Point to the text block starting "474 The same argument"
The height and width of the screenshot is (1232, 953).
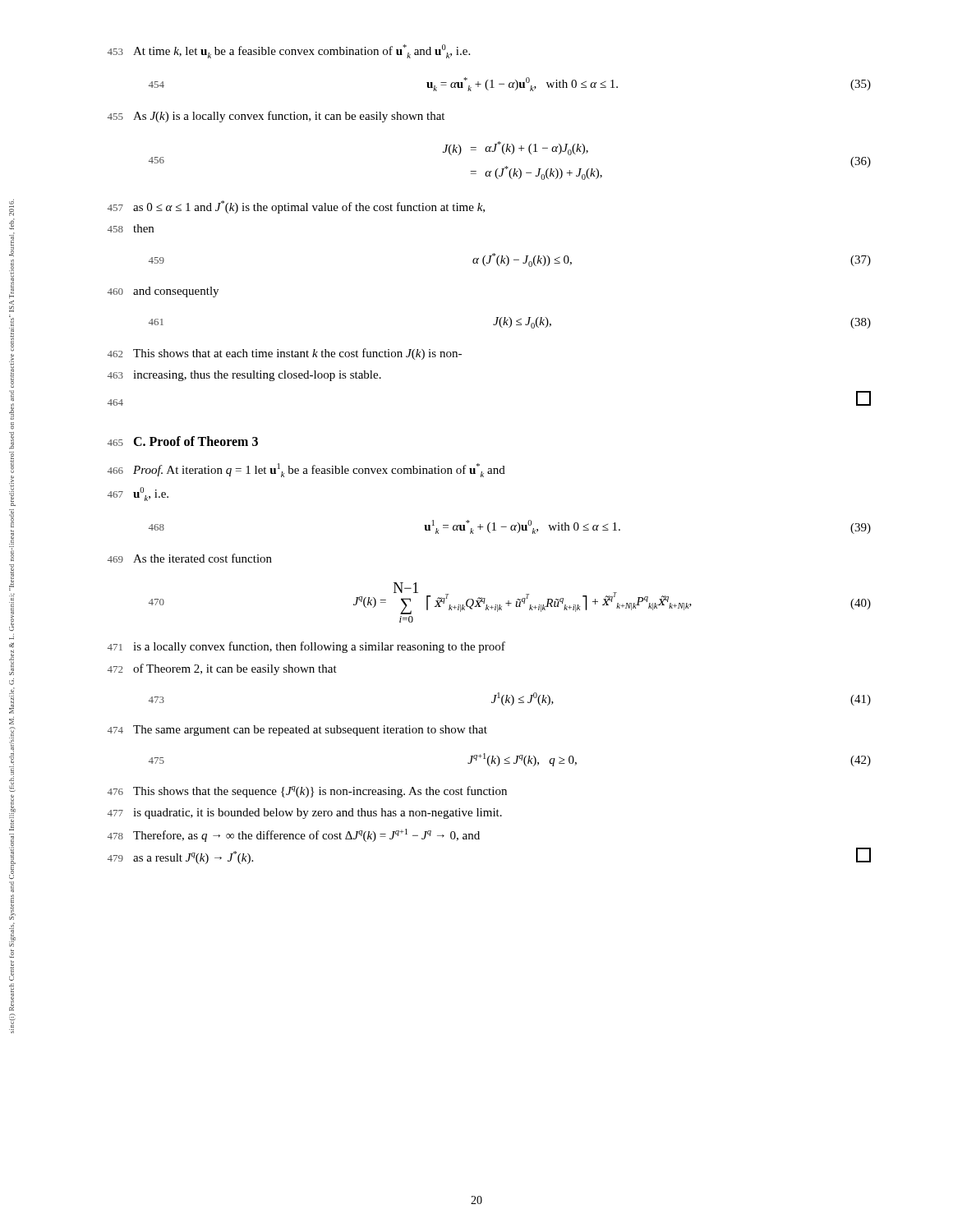[x=476, y=729]
